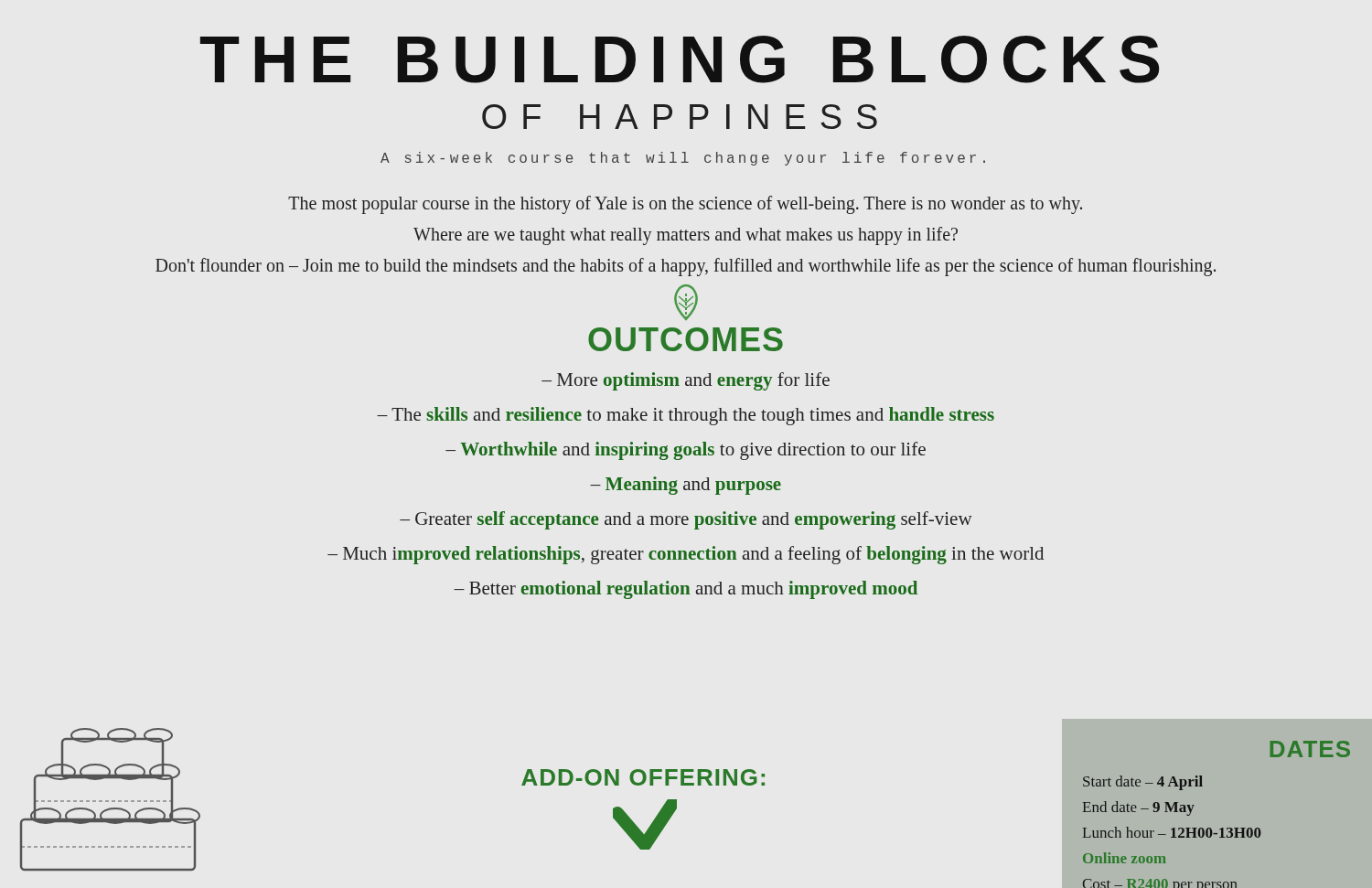Click on the text block starting "DATES Start date – 4 April End date"

[x=1310, y=749]
